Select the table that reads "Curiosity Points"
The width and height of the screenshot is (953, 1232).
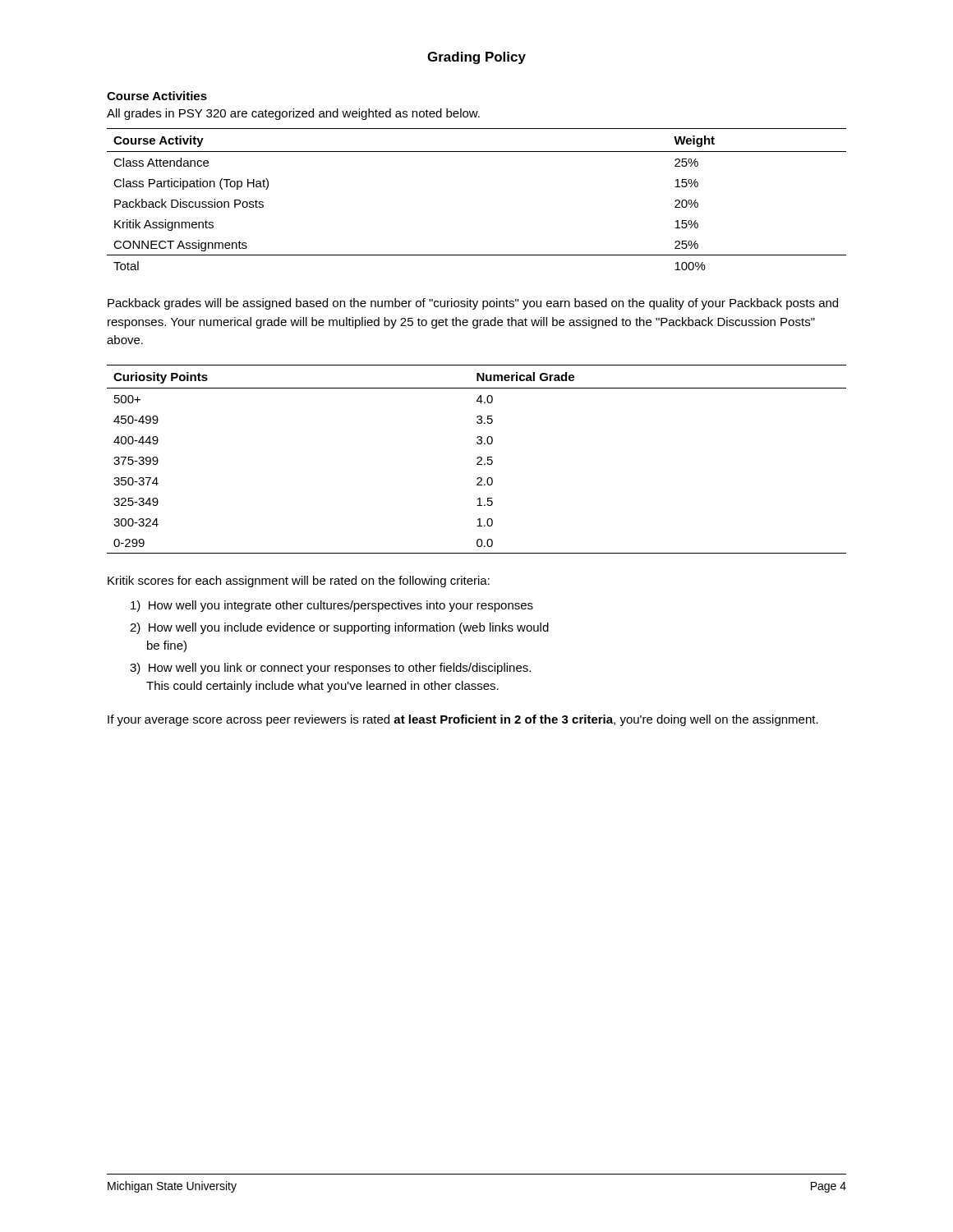476,459
